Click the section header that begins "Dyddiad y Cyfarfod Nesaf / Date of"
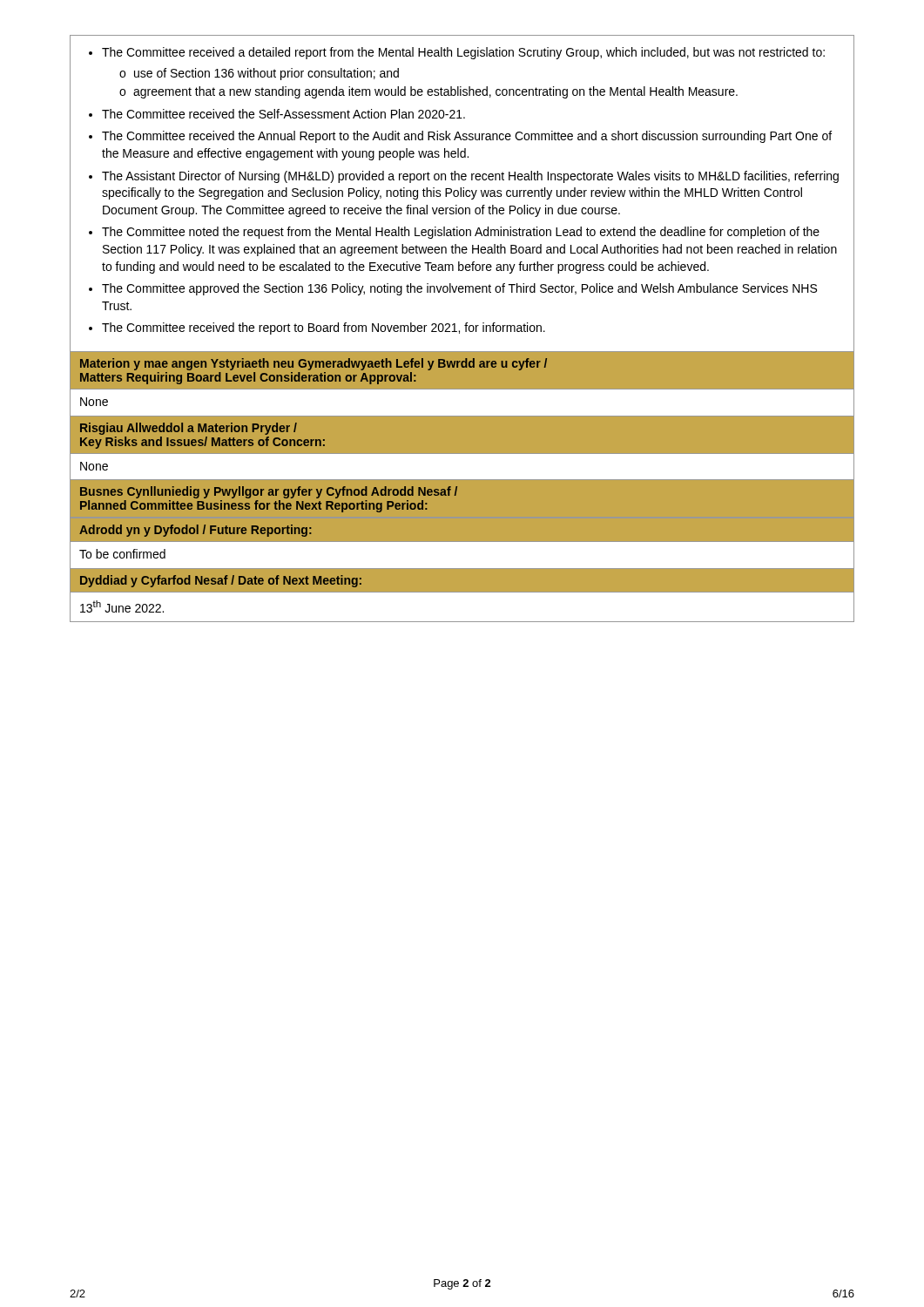The width and height of the screenshot is (924, 1307). (221, 580)
